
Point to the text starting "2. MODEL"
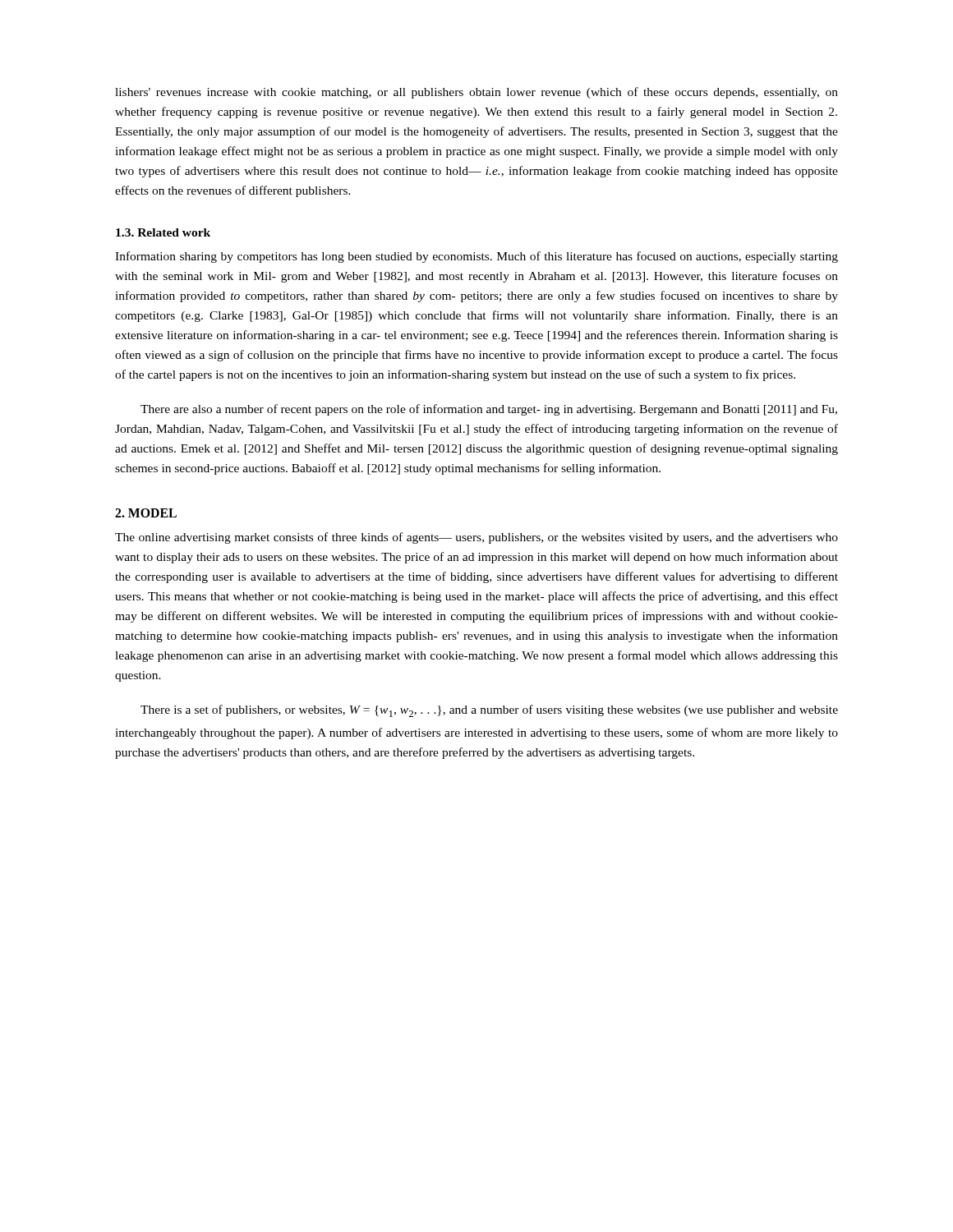click(x=146, y=513)
